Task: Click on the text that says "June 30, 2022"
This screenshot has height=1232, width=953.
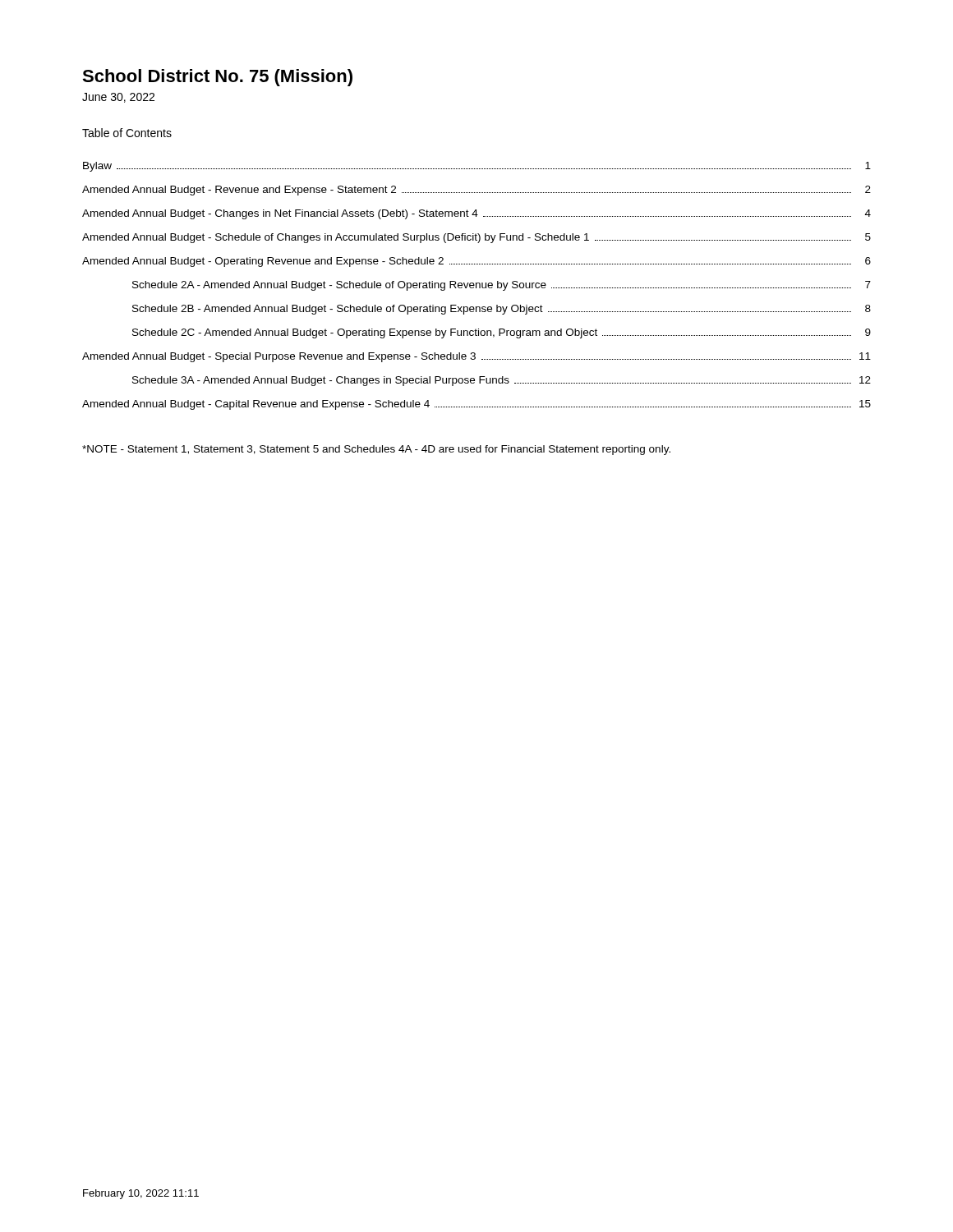Action: tap(119, 97)
